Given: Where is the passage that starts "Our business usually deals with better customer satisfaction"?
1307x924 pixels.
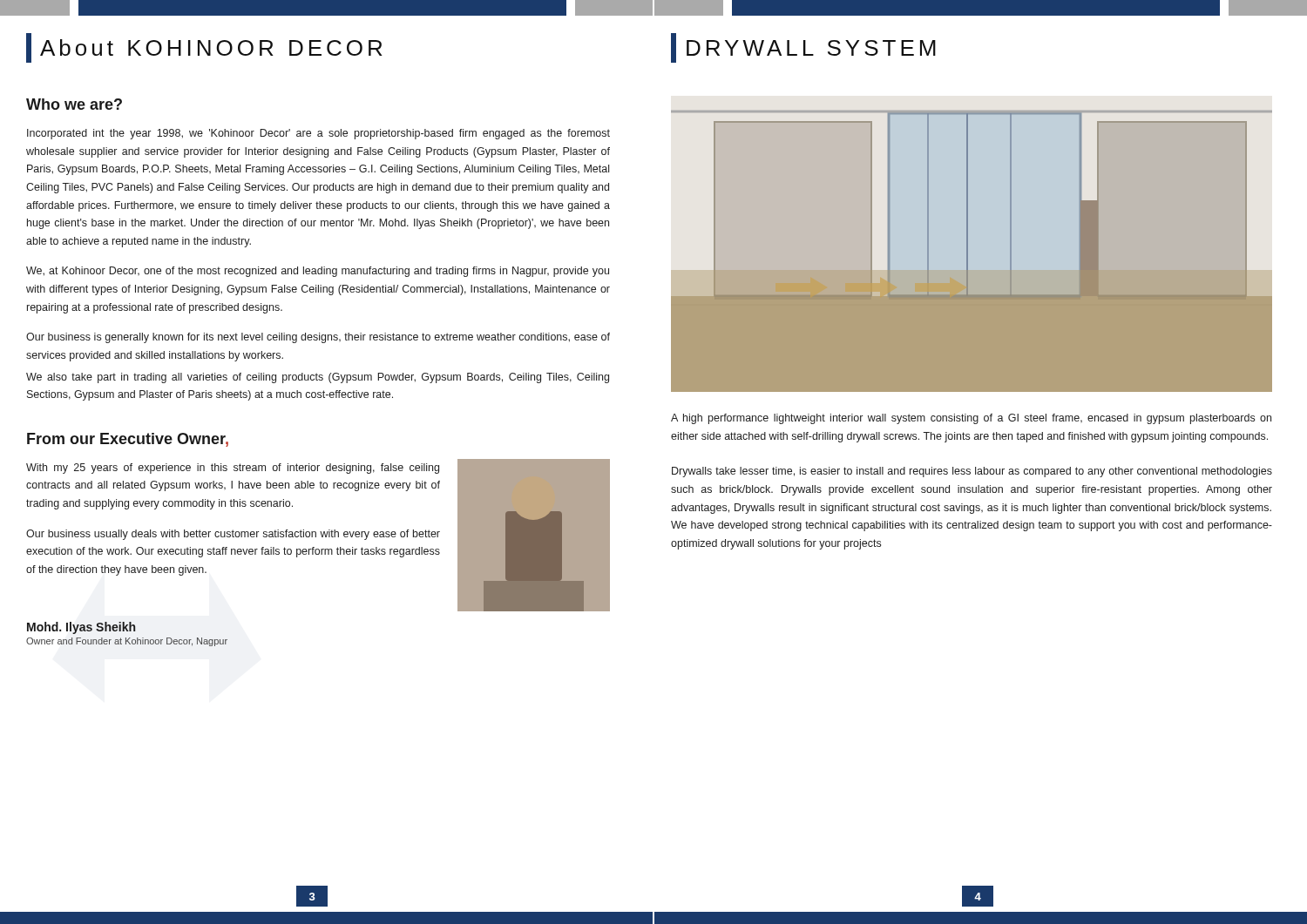Looking at the screenshot, I should (233, 551).
